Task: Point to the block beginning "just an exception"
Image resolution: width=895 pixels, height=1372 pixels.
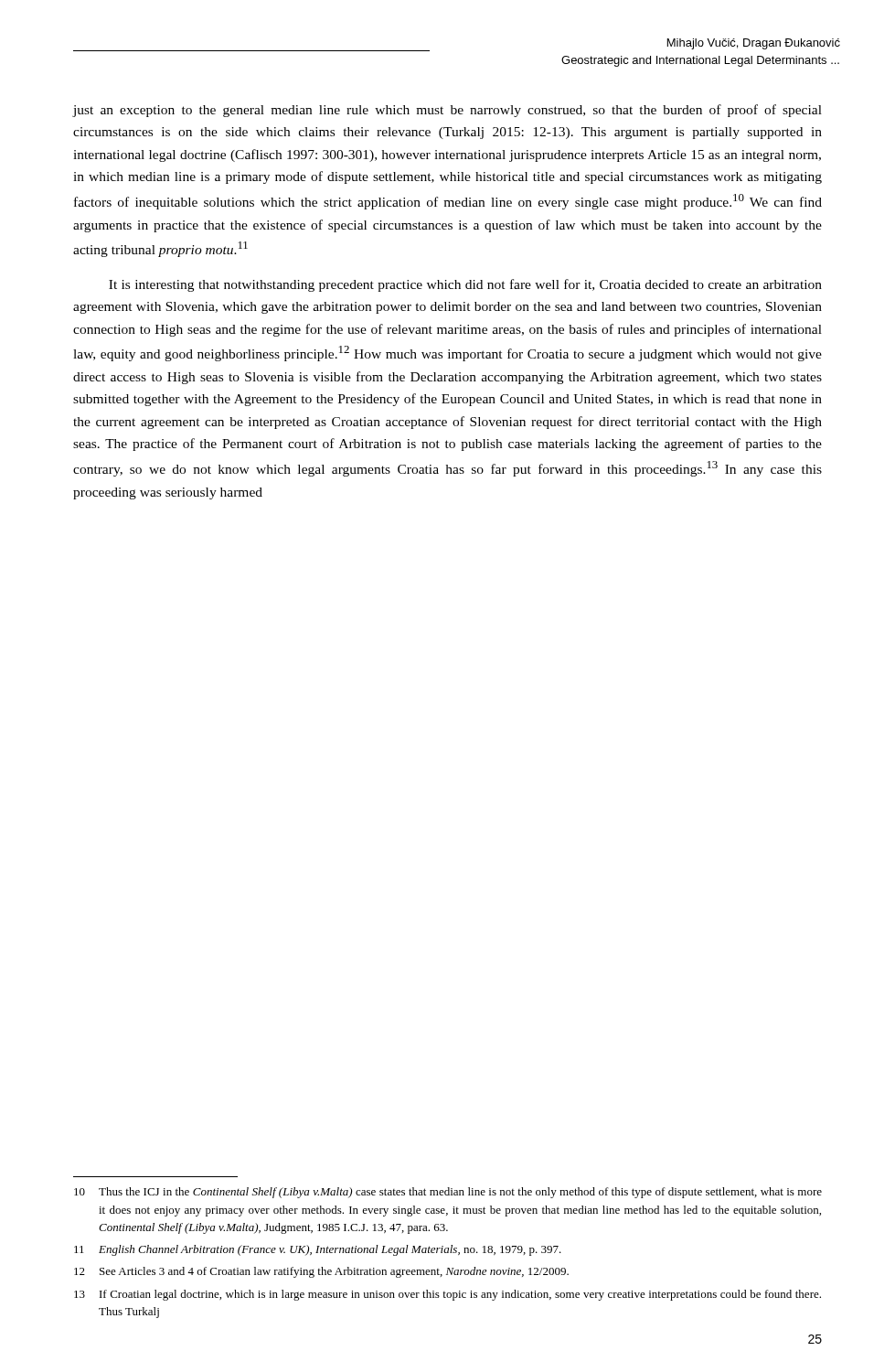Action: point(448,301)
